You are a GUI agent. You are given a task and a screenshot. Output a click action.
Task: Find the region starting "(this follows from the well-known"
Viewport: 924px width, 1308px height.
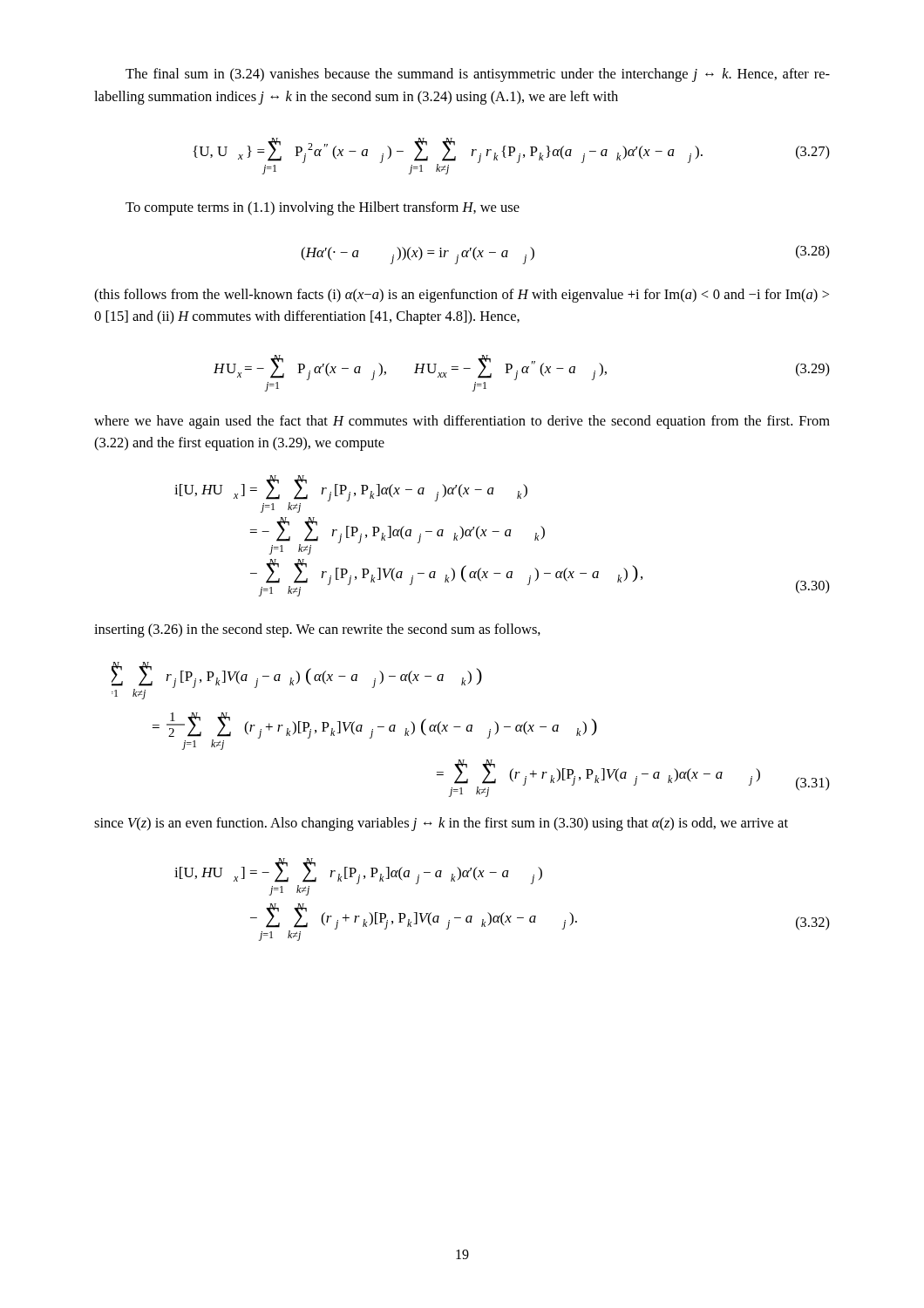pos(462,305)
